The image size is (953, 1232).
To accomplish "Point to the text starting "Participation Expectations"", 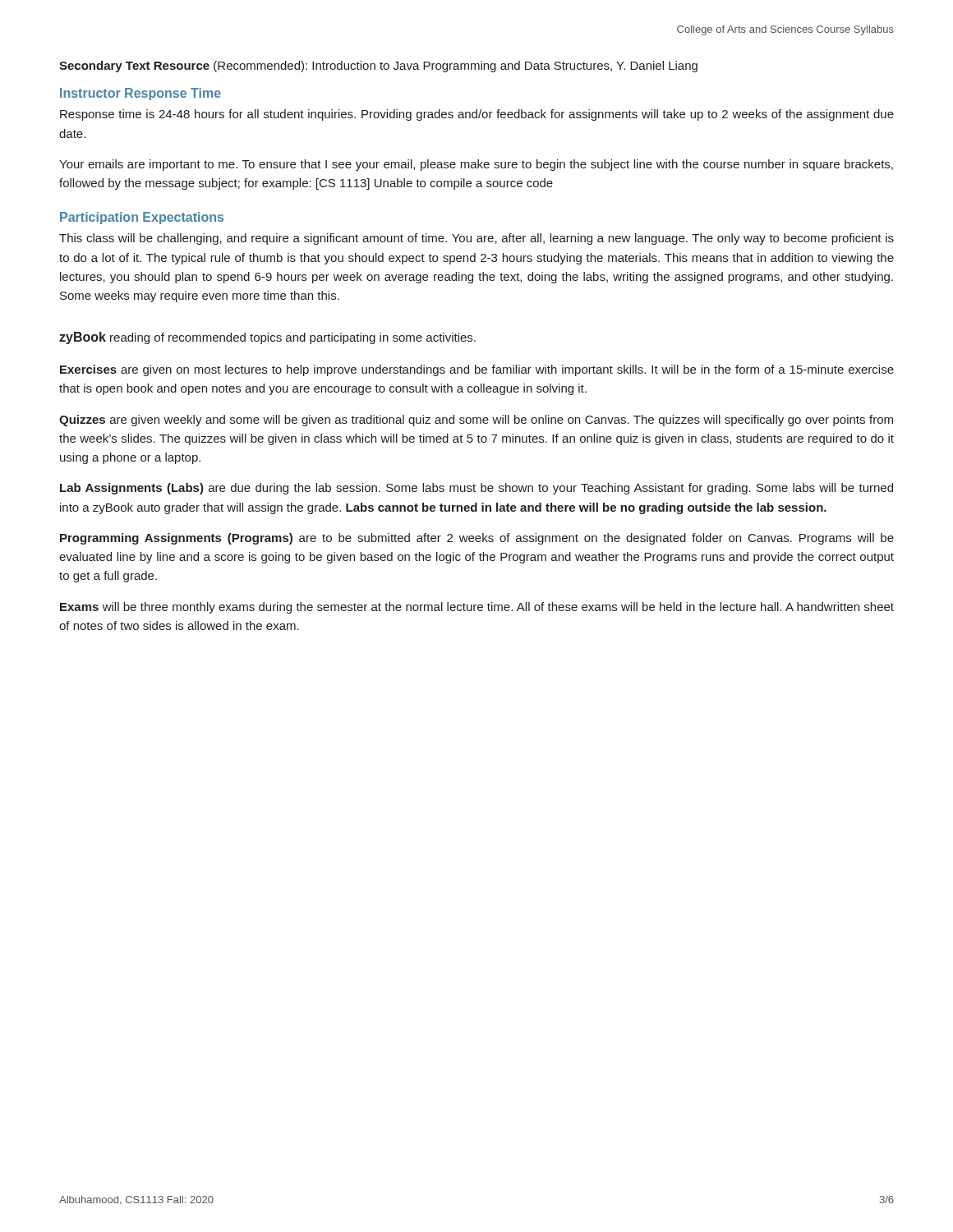I will pyautogui.click(x=142, y=217).
